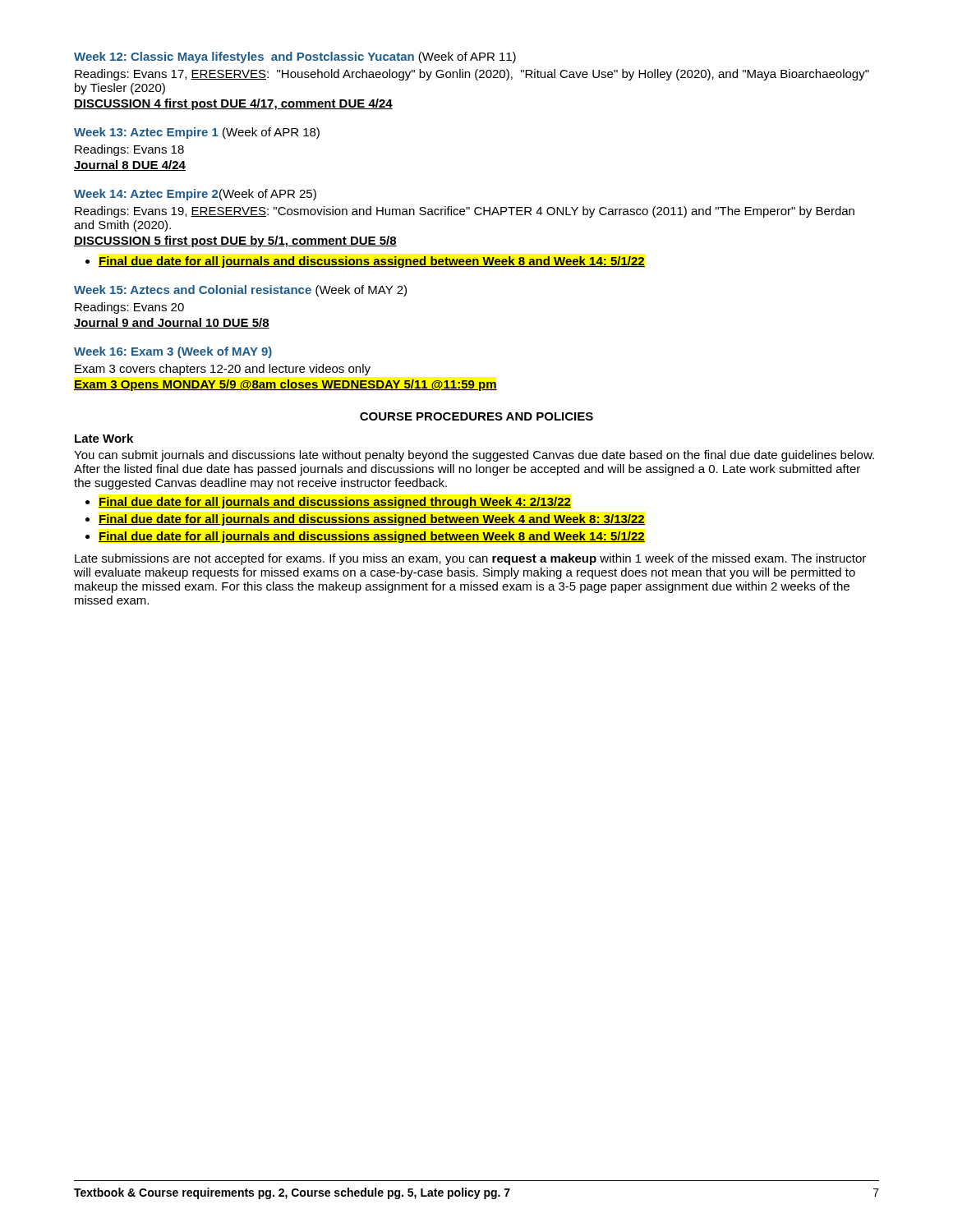The width and height of the screenshot is (953, 1232).
Task: Click the passage that begins "Exam 3 covers"
Action: (476, 376)
